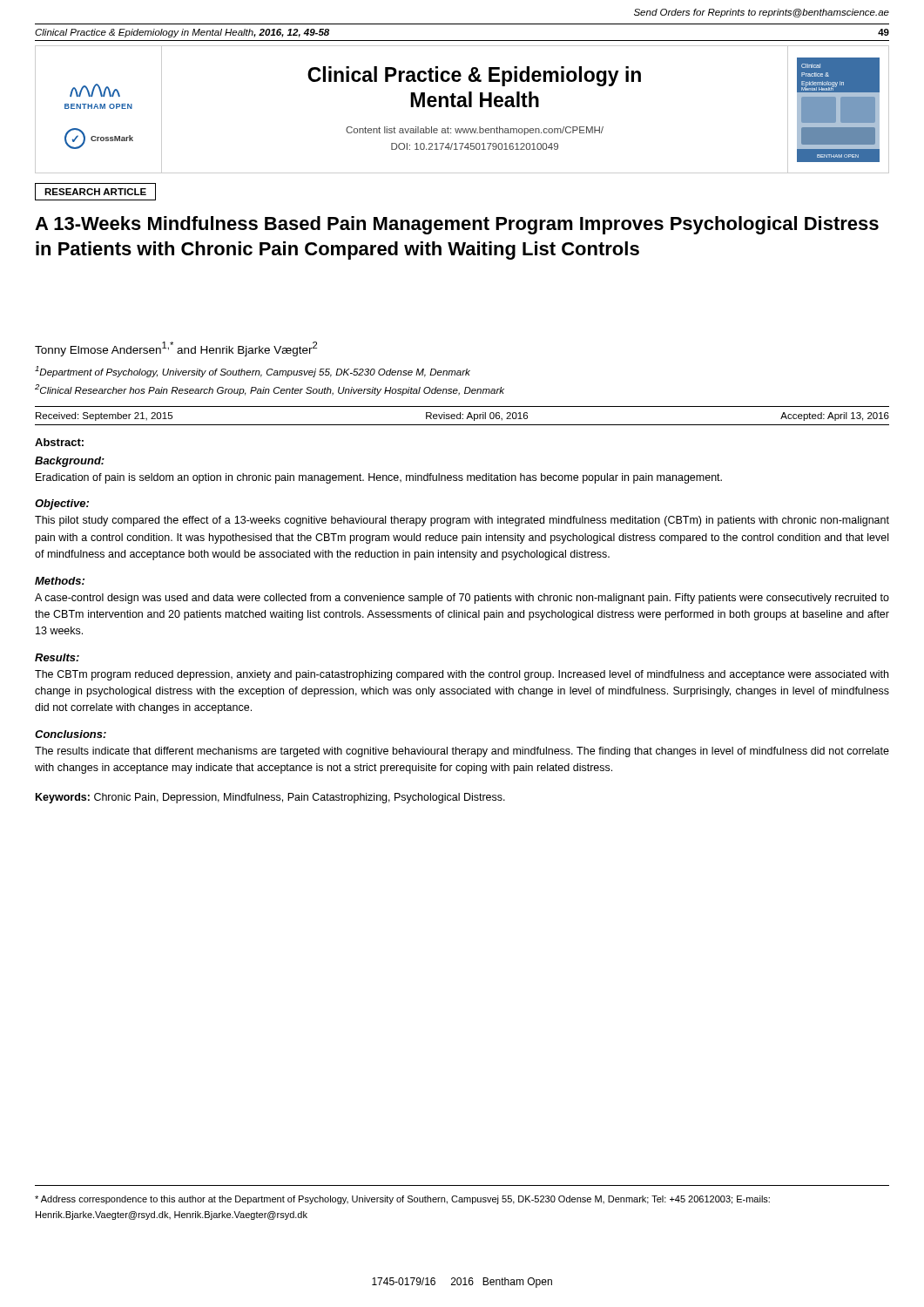Click on the text block with the text "The results indicate that different mechanisms"

[x=462, y=759]
